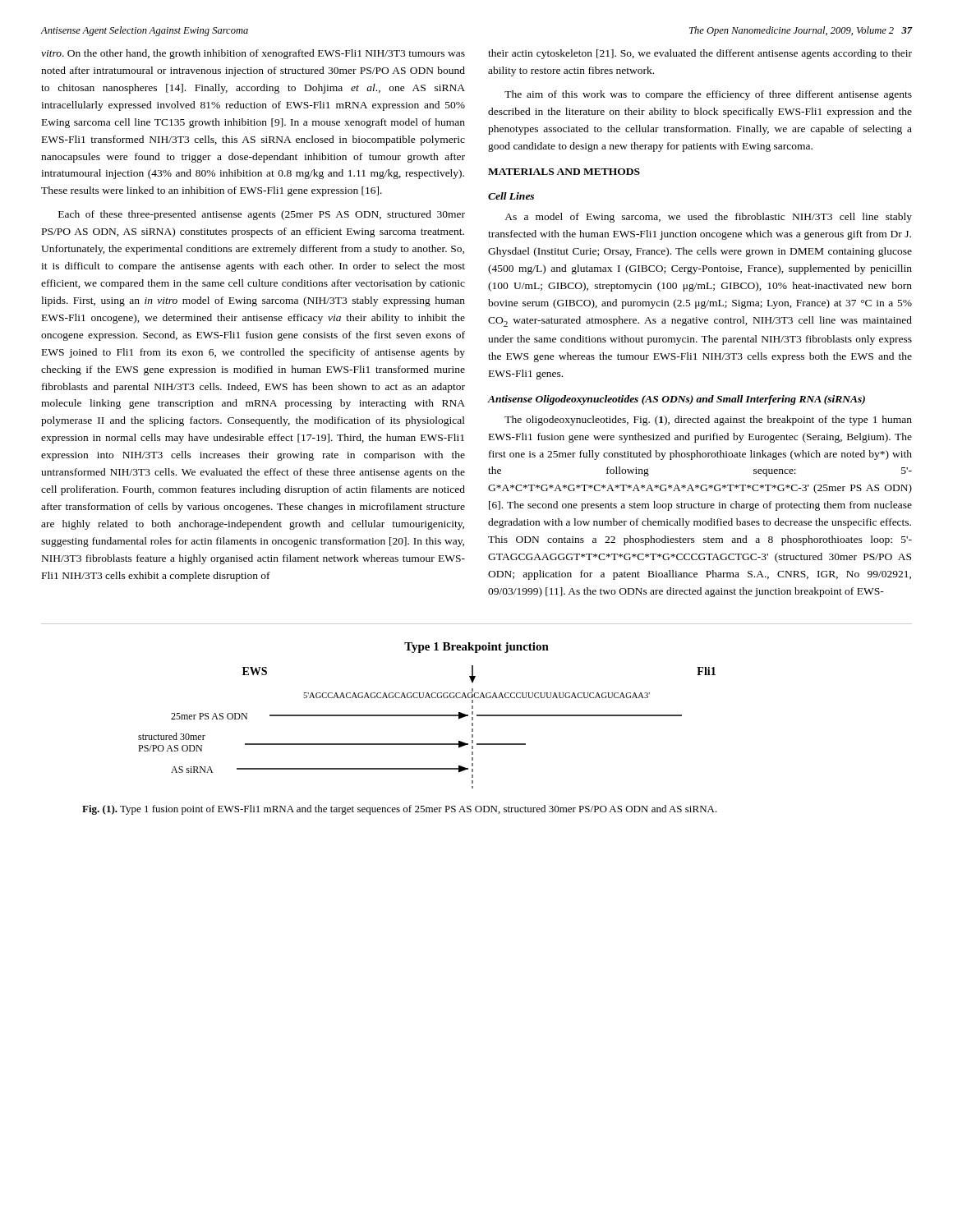Where is the caption that starts "Fig. (1). Type 1 fusion point"?
This screenshot has width=953, height=1232.
coord(400,808)
